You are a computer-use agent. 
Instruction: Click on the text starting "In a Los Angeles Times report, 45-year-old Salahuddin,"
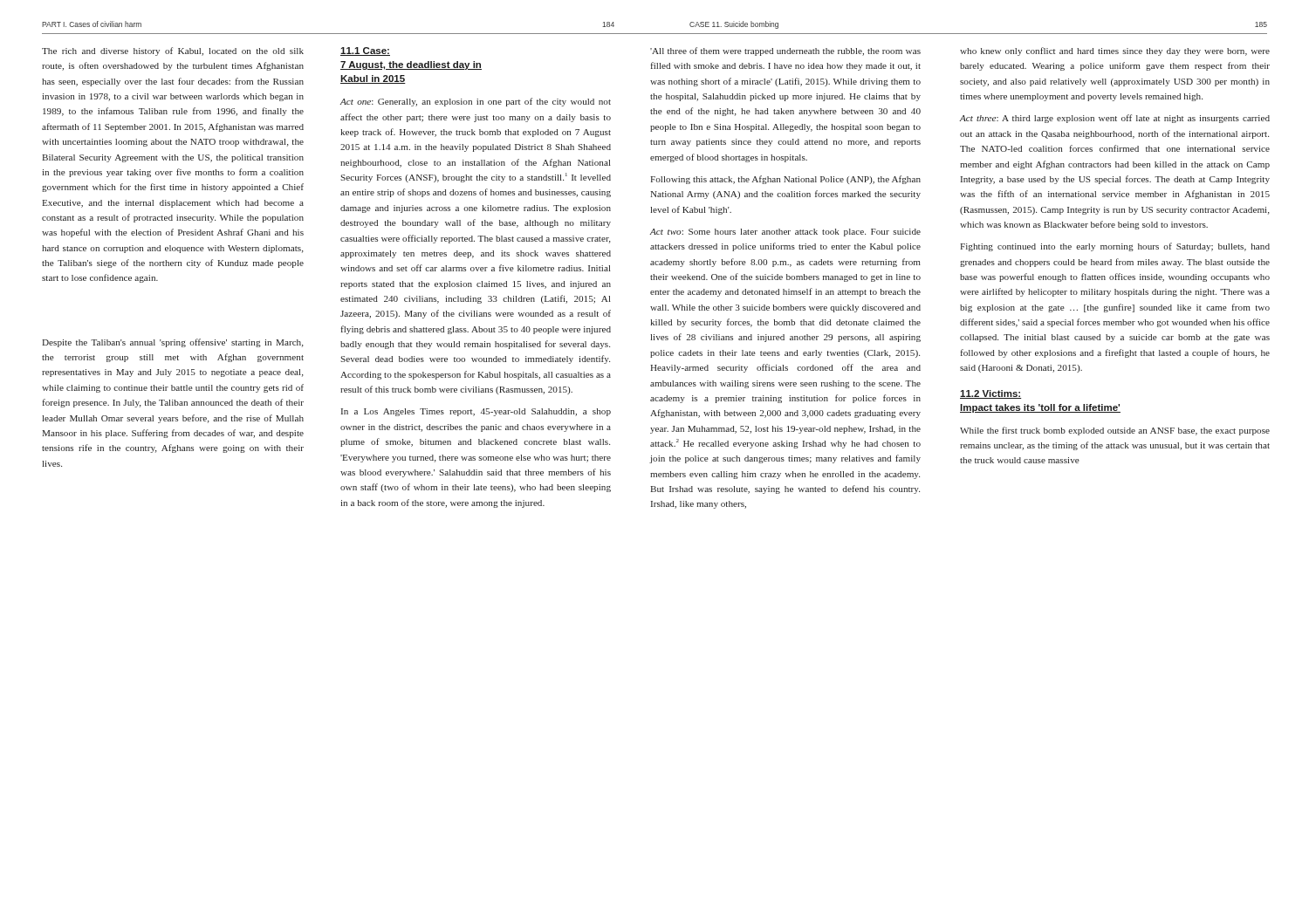pos(476,457)
